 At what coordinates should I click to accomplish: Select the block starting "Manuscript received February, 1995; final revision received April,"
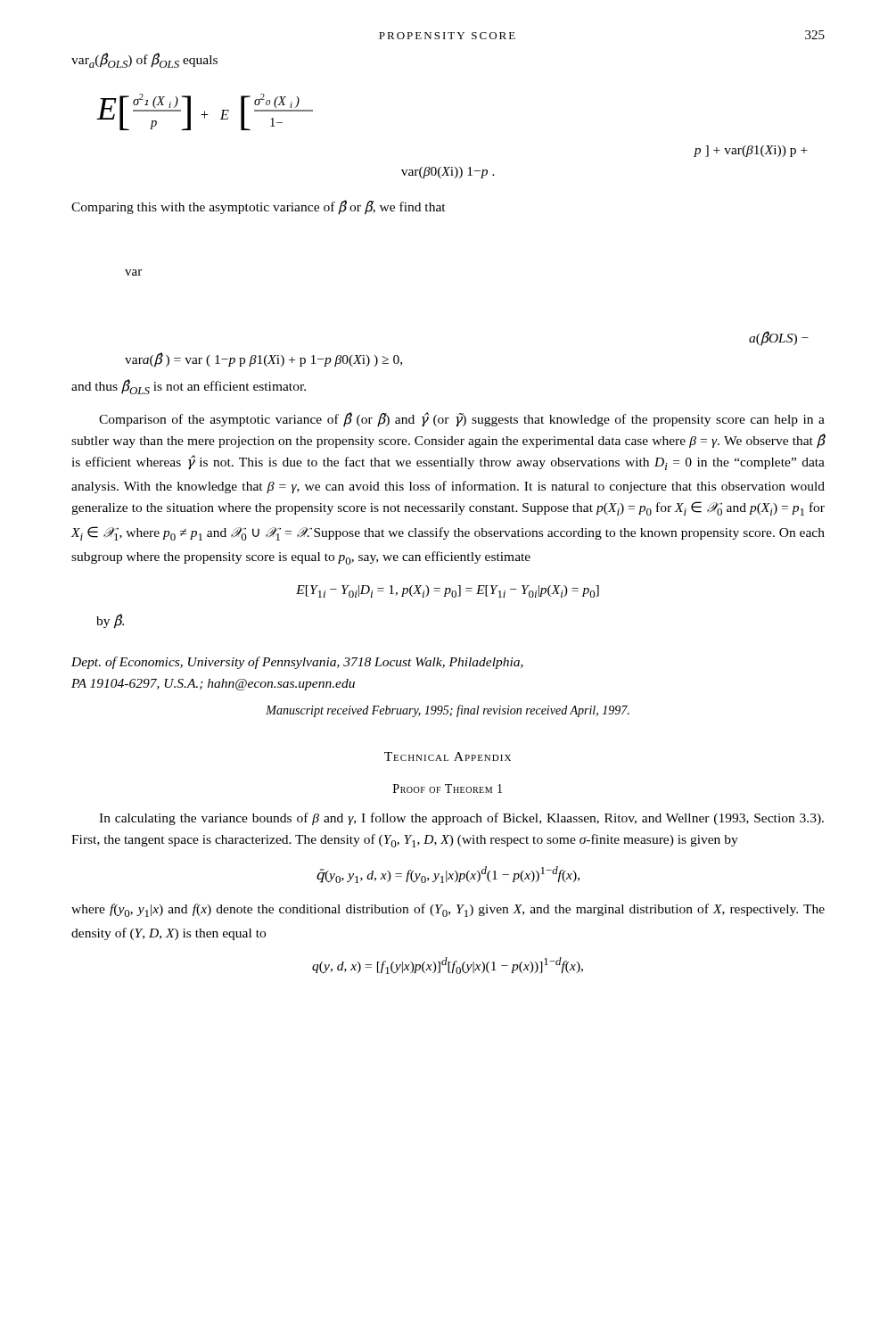coord(448,710)
